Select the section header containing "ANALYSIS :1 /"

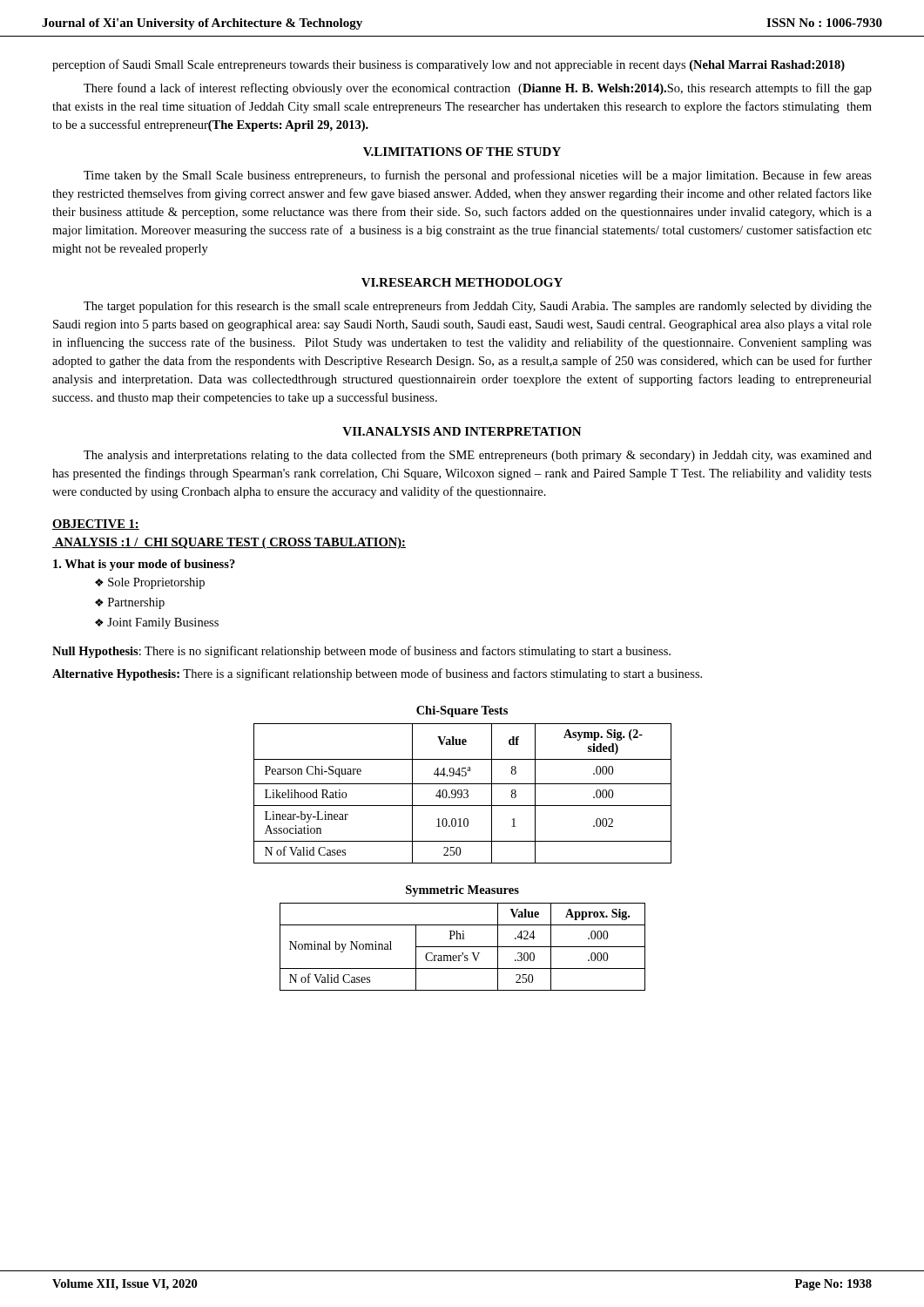[x=229, y=542]
